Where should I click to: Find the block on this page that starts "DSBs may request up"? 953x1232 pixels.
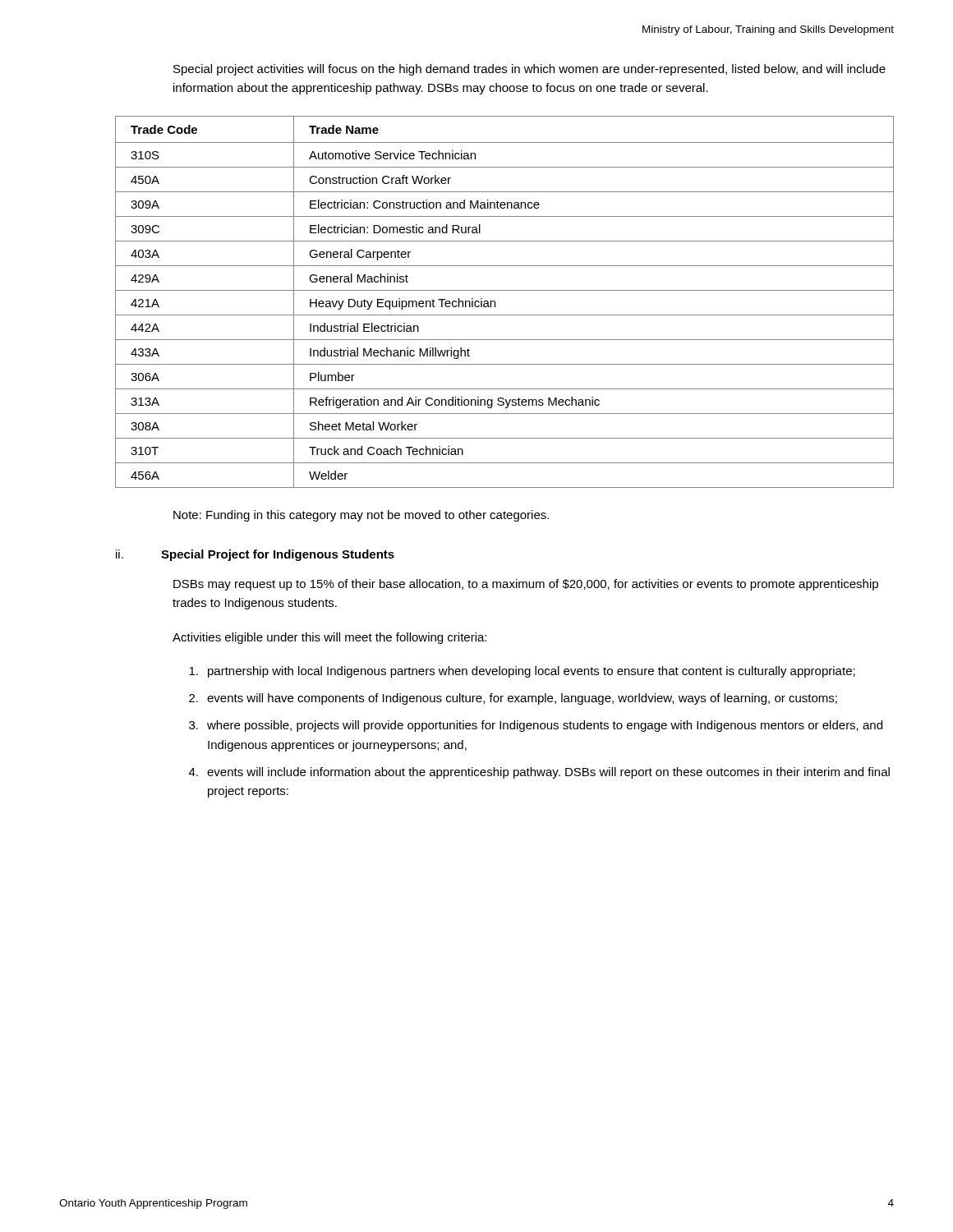[x=526, y=585]
